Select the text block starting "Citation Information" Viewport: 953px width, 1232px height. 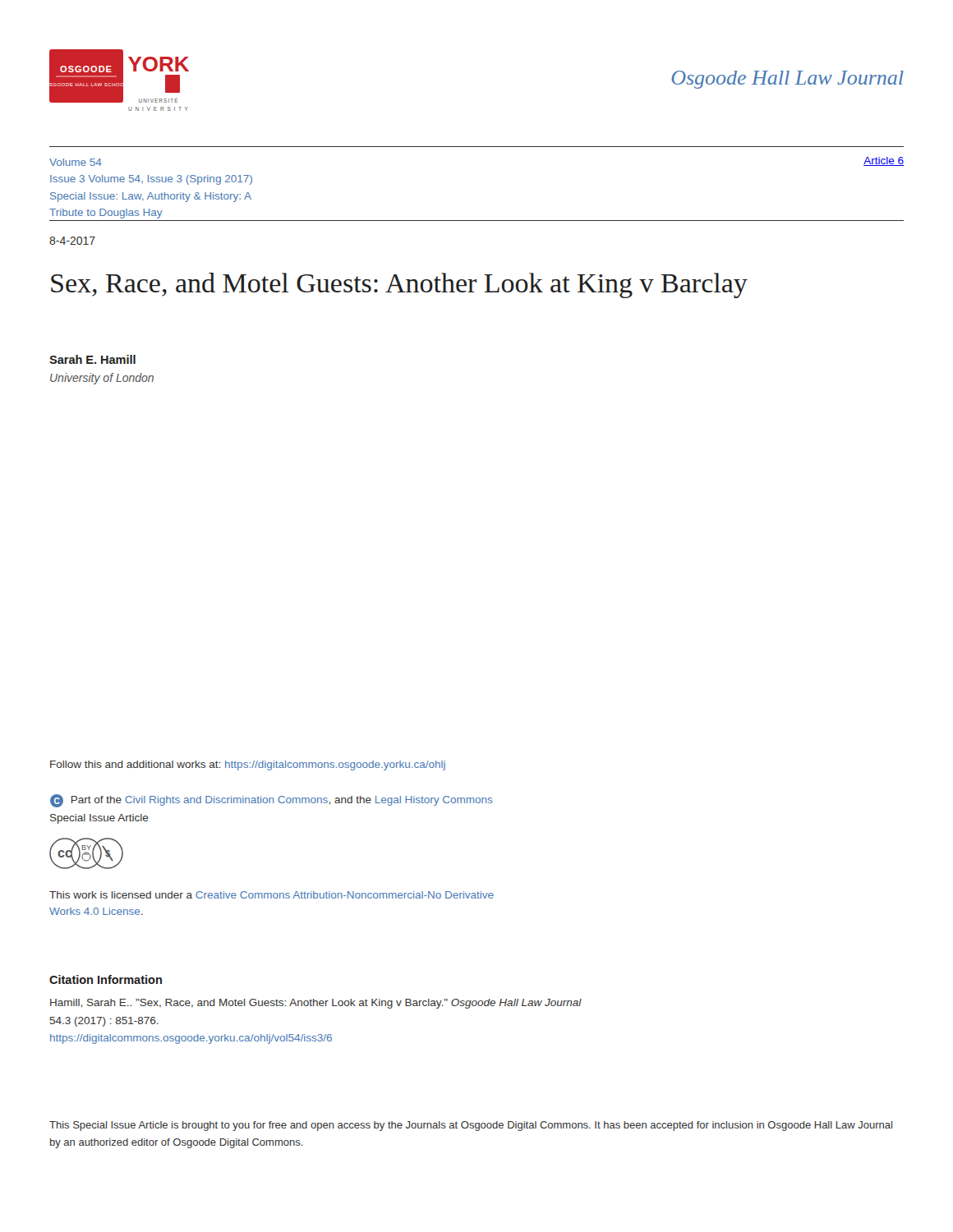tap(106, 980)
